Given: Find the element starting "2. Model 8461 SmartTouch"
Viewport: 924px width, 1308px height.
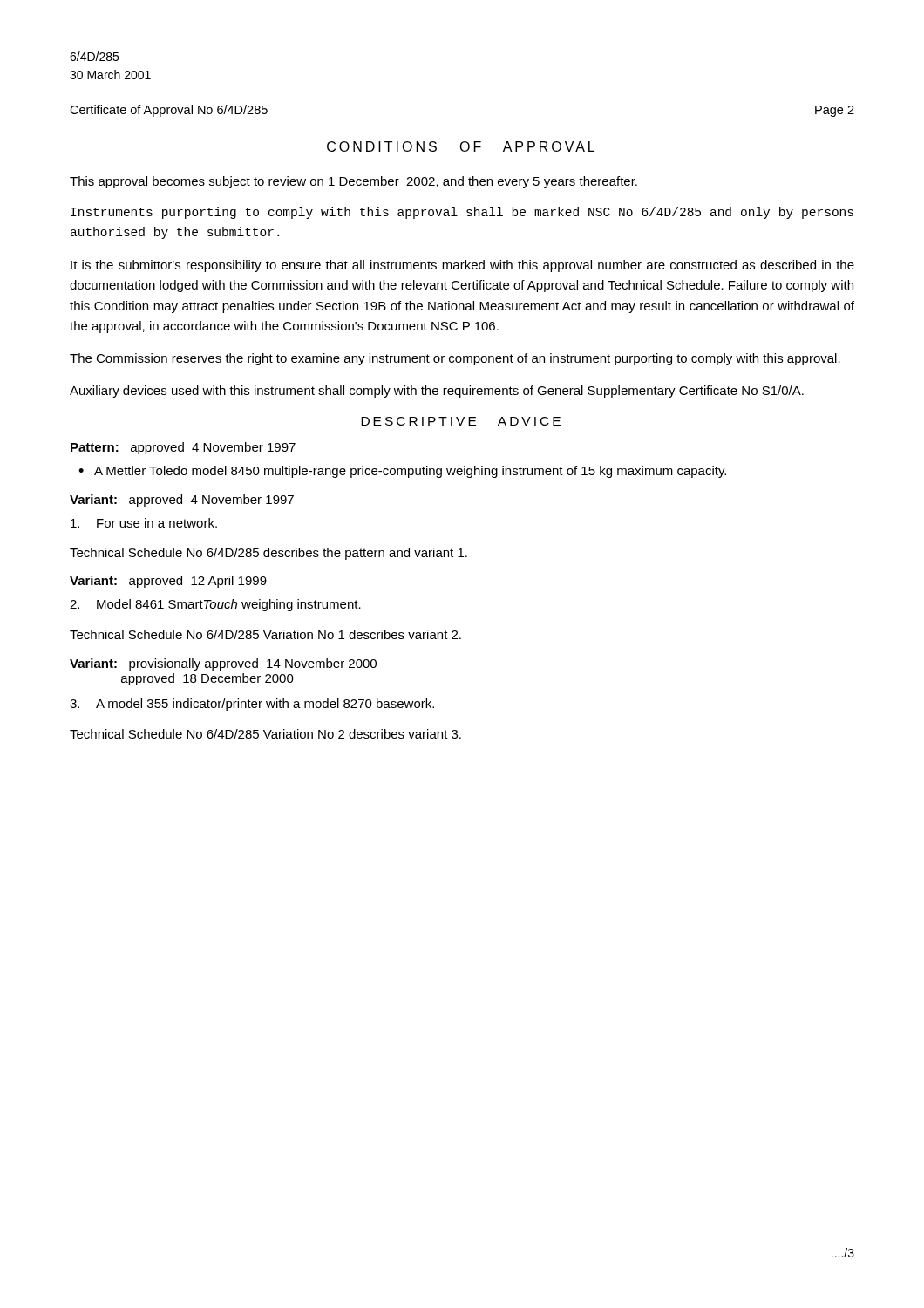Looking at the screenshot, I should tap(216, 604).
